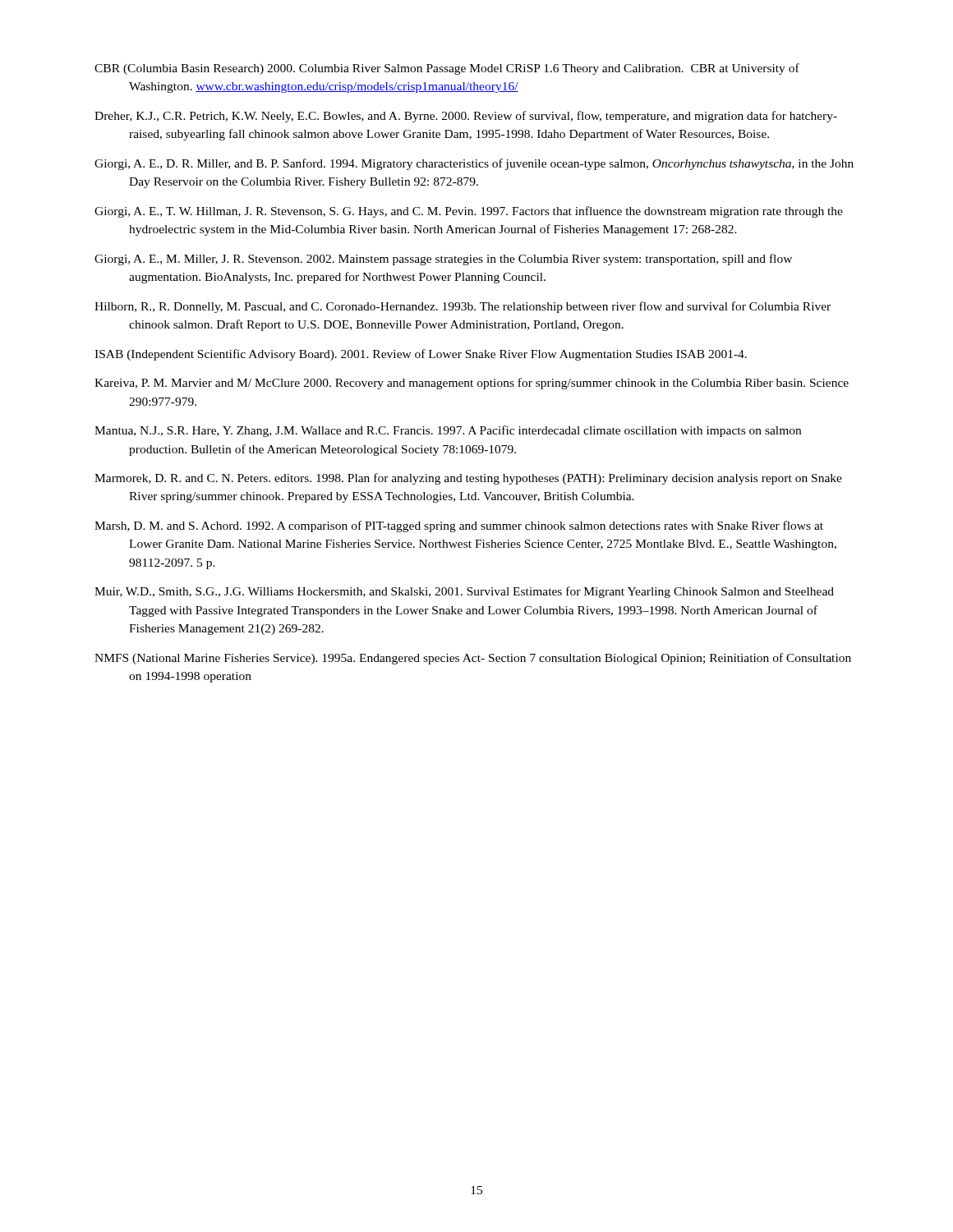Point to the block beginning "Mantua, N.J., S.R. Hare, Y. Zhang,"
Viewport: 953px width, 1232px height.
[448, 439]
